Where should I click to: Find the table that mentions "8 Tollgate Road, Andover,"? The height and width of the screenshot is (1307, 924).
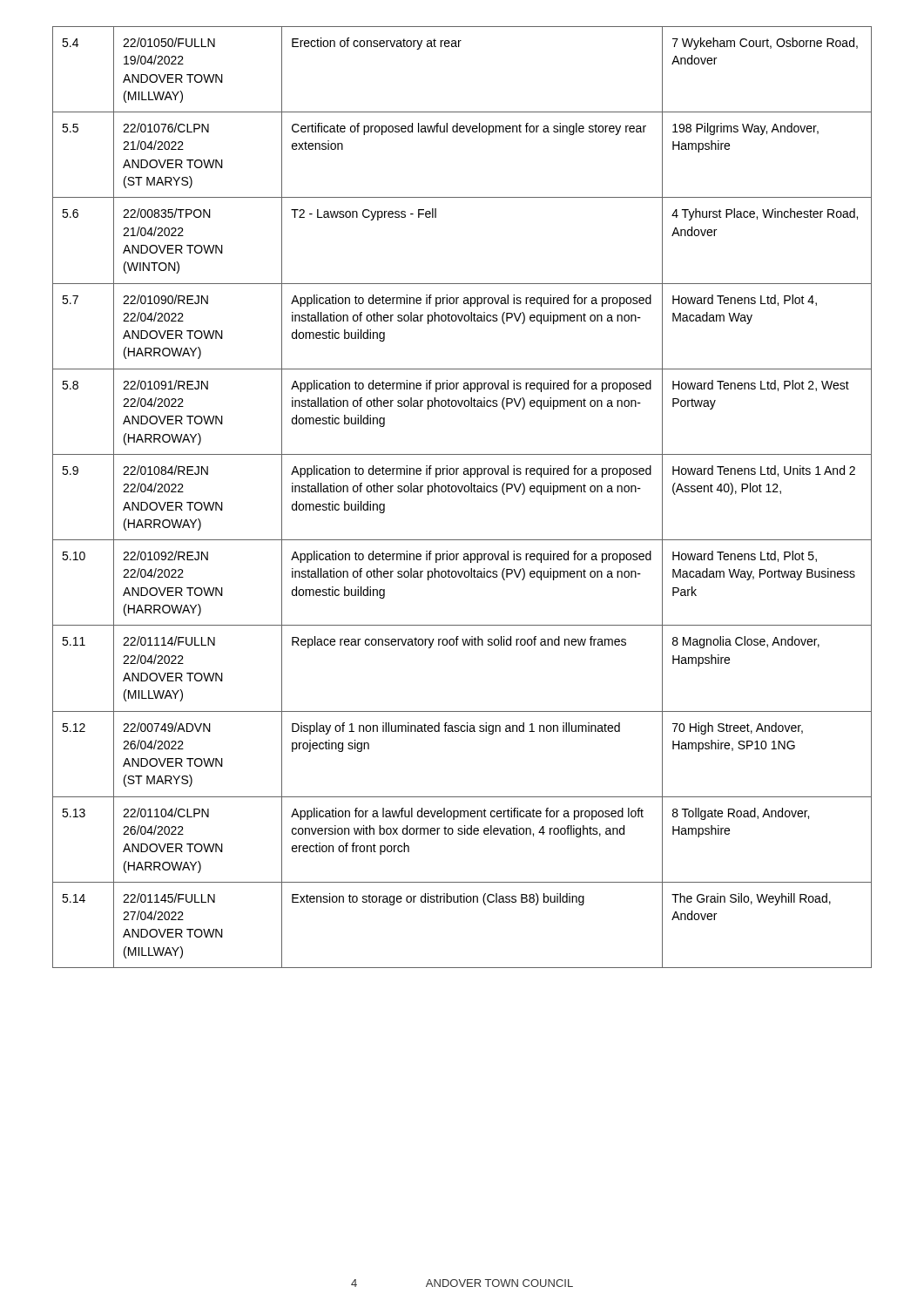click(462, 497)
